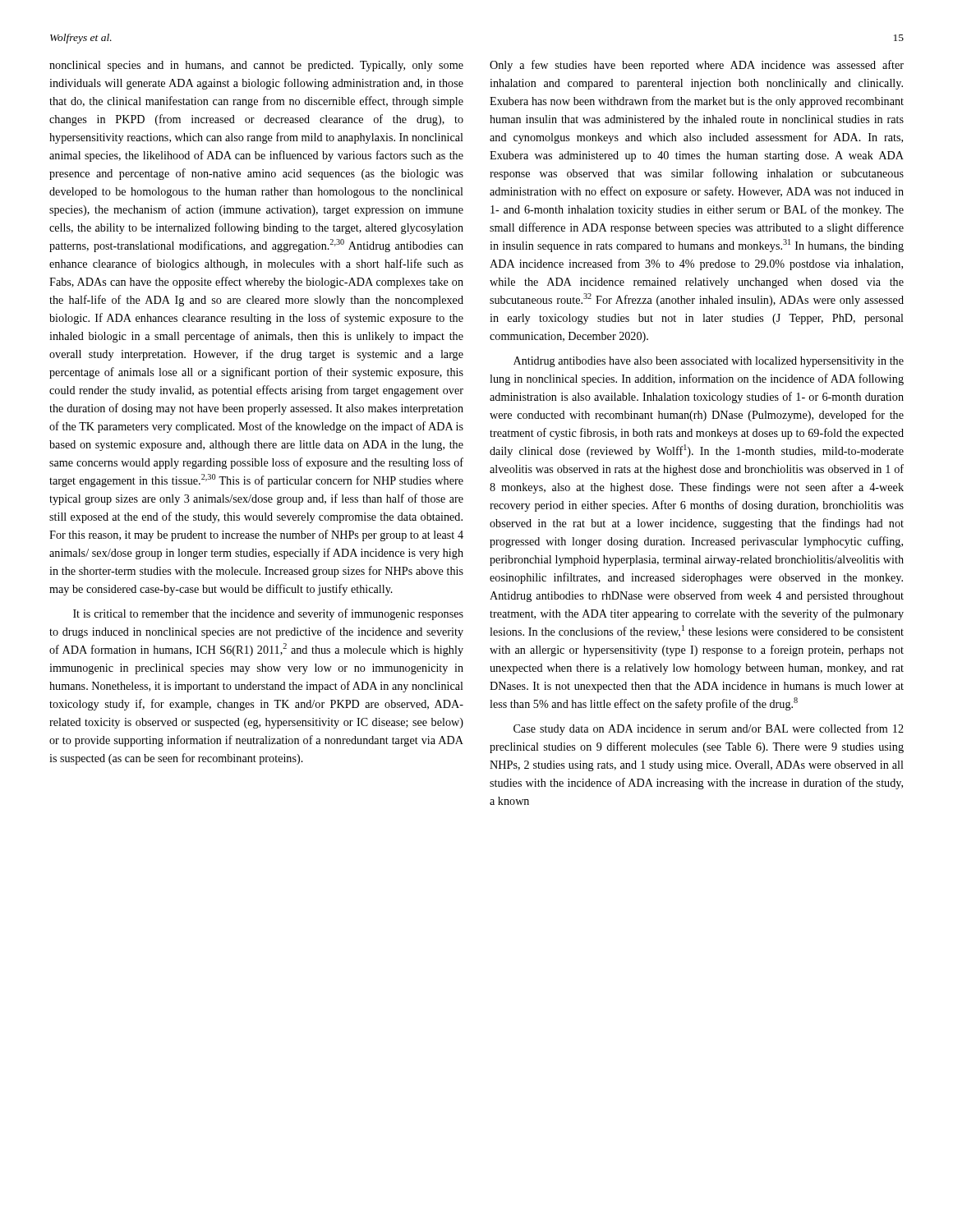
Task: Navigate to the passage starting "nonclinical species and"
Action: 256,411
